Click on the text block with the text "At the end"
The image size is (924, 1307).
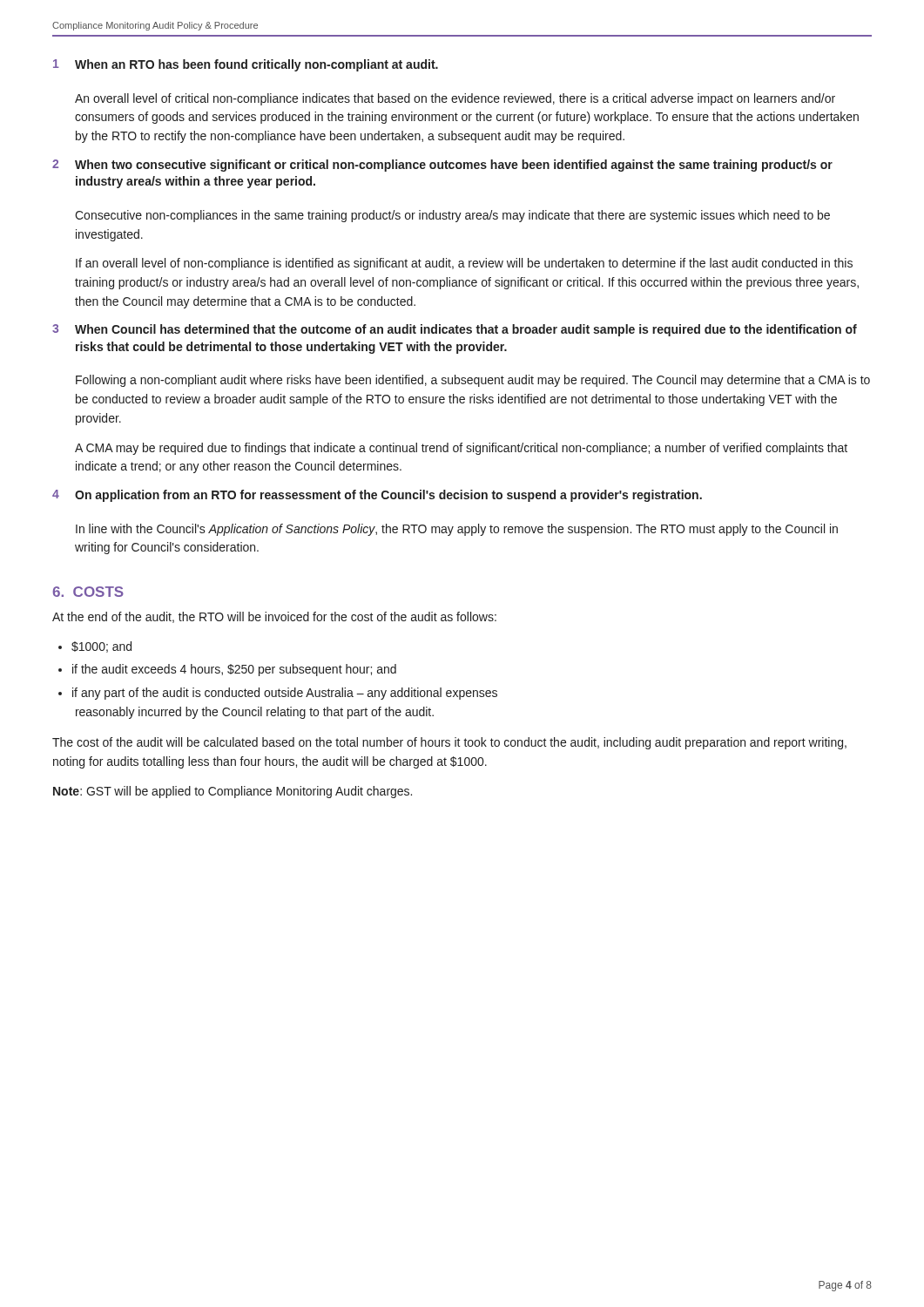coord(462,617)
